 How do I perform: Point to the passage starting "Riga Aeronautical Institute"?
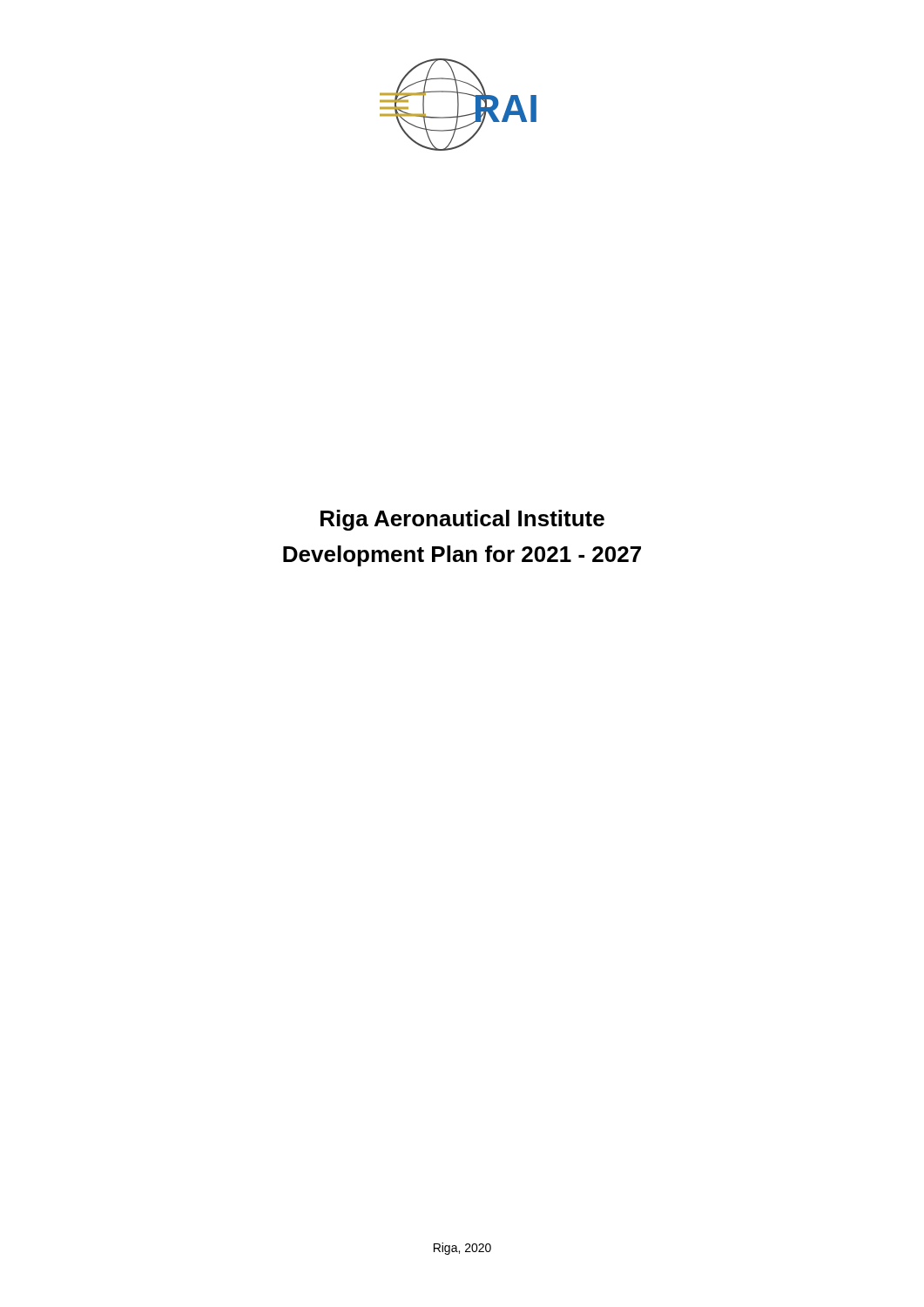click(462, 537)
